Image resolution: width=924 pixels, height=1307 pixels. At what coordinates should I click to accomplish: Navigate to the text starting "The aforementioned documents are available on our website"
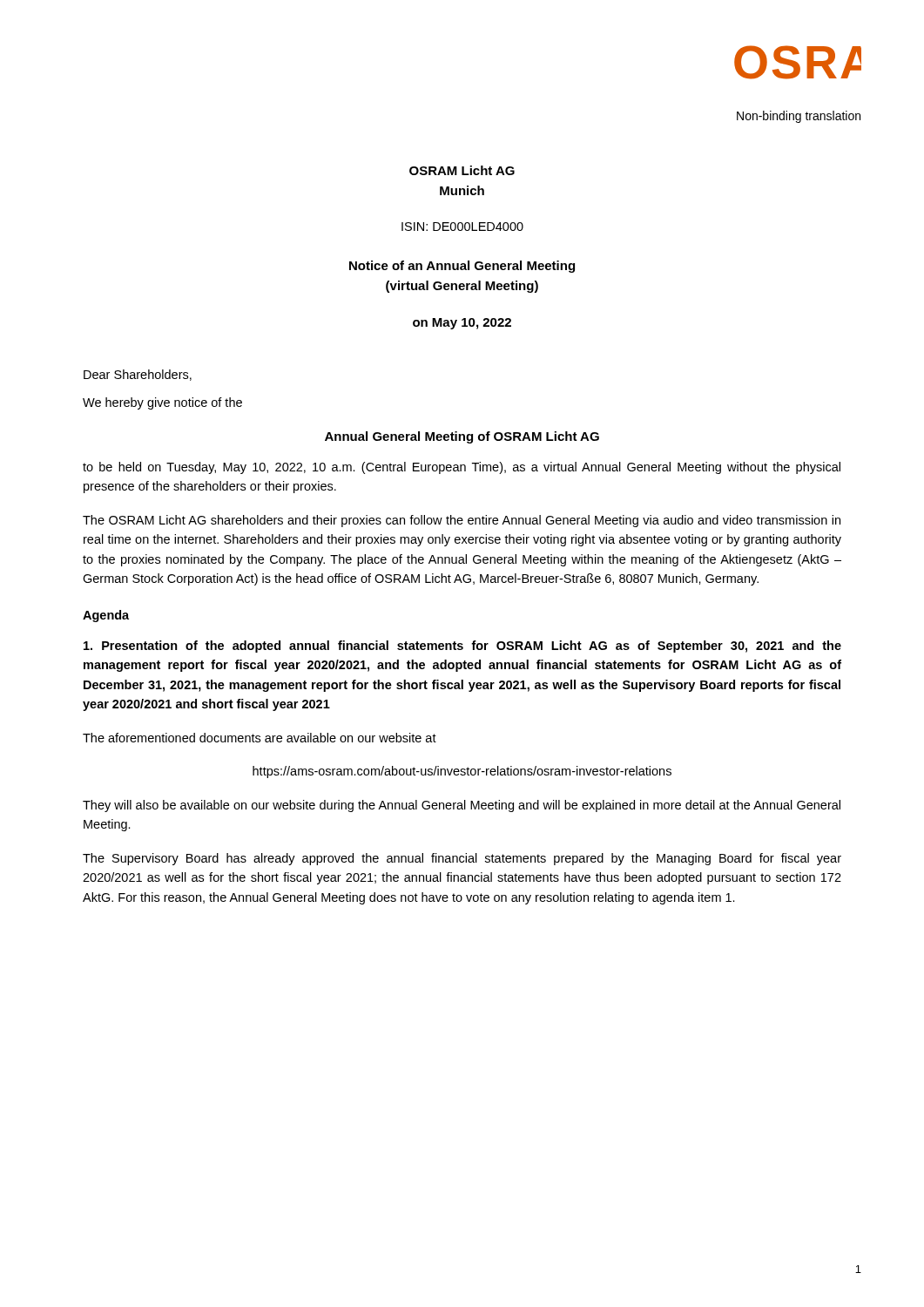tap(260, 738)
